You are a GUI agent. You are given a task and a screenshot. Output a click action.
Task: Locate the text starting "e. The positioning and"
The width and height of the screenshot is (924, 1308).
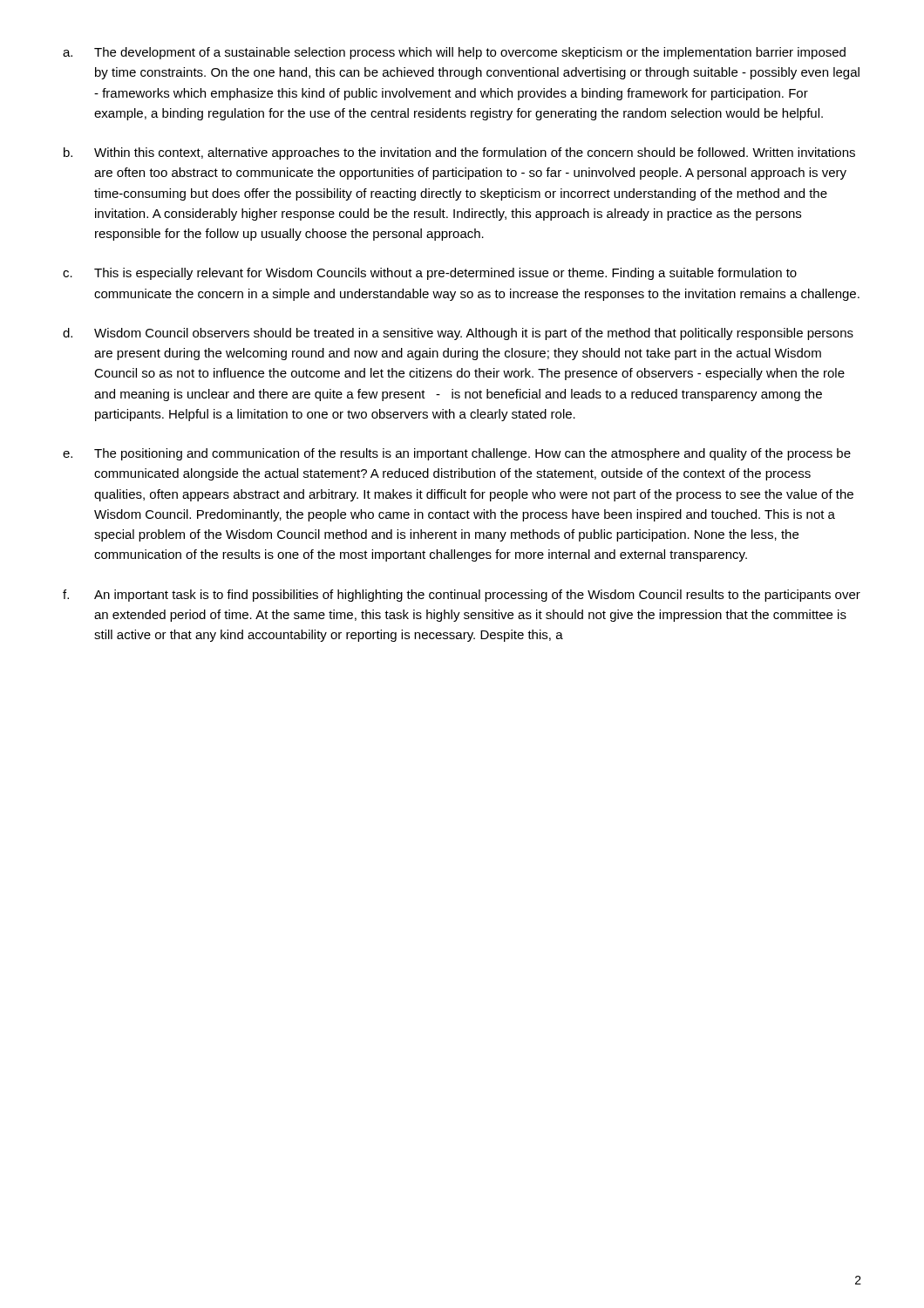tap(462, 504)
